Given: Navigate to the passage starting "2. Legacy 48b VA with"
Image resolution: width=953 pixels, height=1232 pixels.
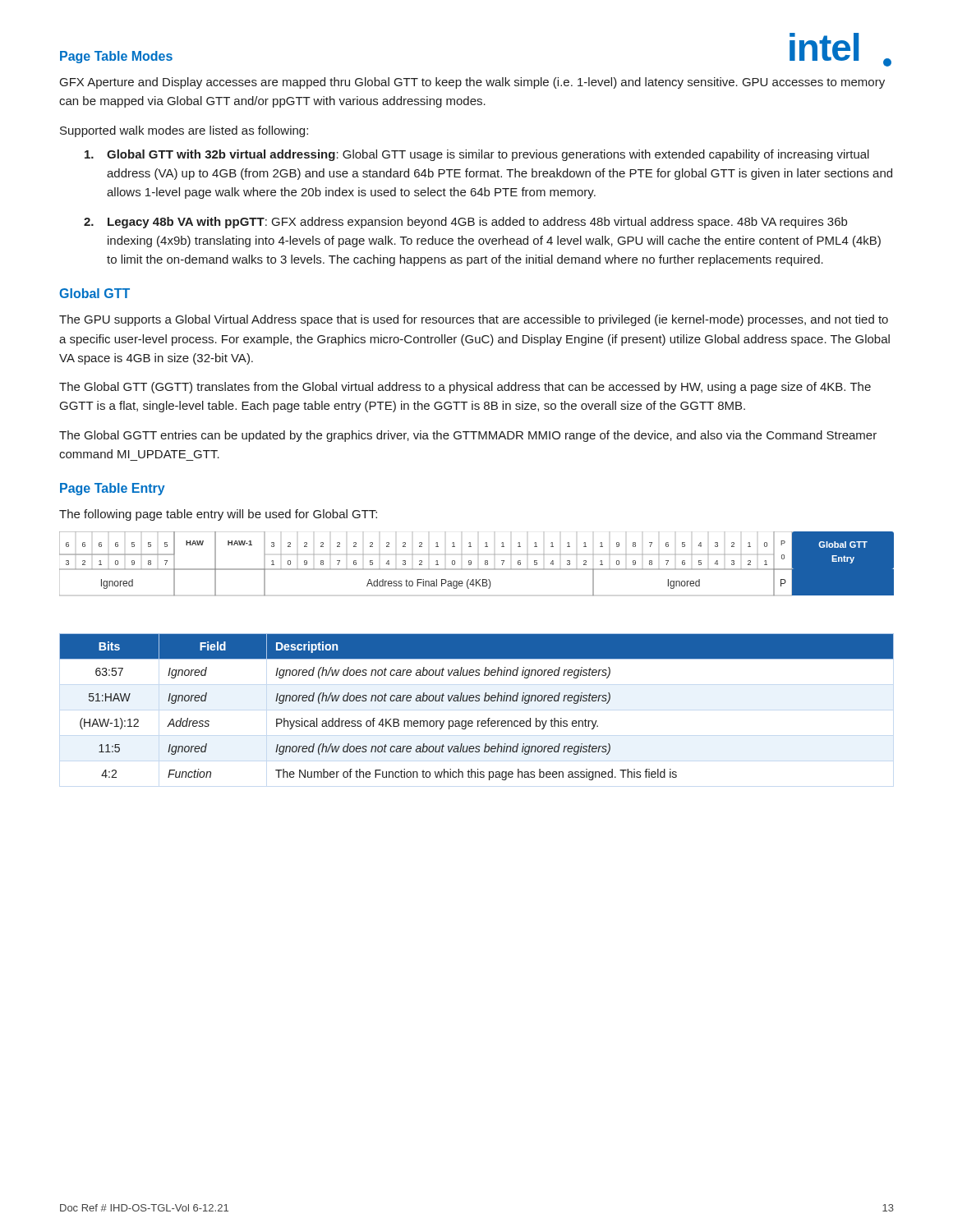Looking at the screenshot, I should [x=489, y=240].
